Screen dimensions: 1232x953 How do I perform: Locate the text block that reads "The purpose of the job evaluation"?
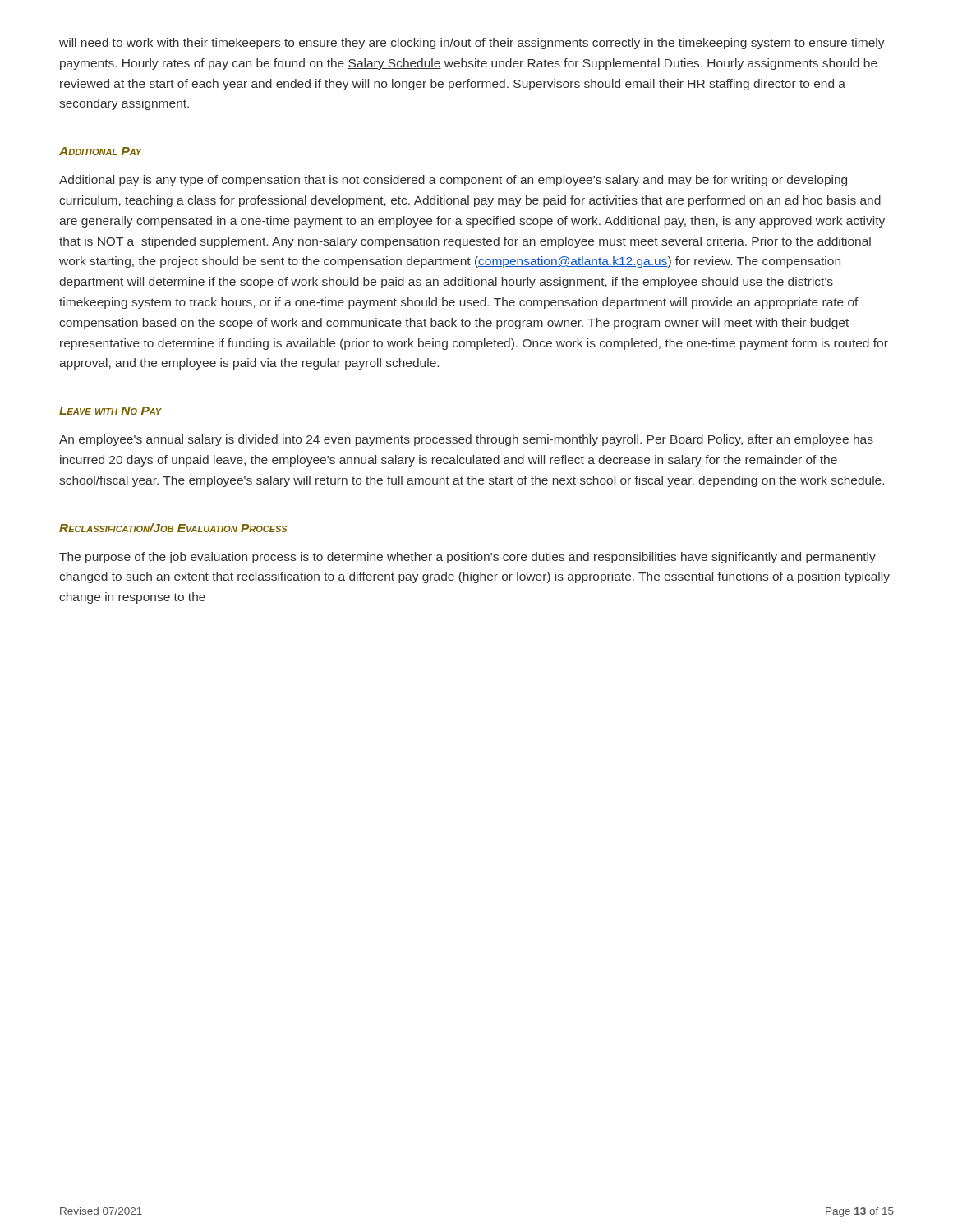[474, 576]
